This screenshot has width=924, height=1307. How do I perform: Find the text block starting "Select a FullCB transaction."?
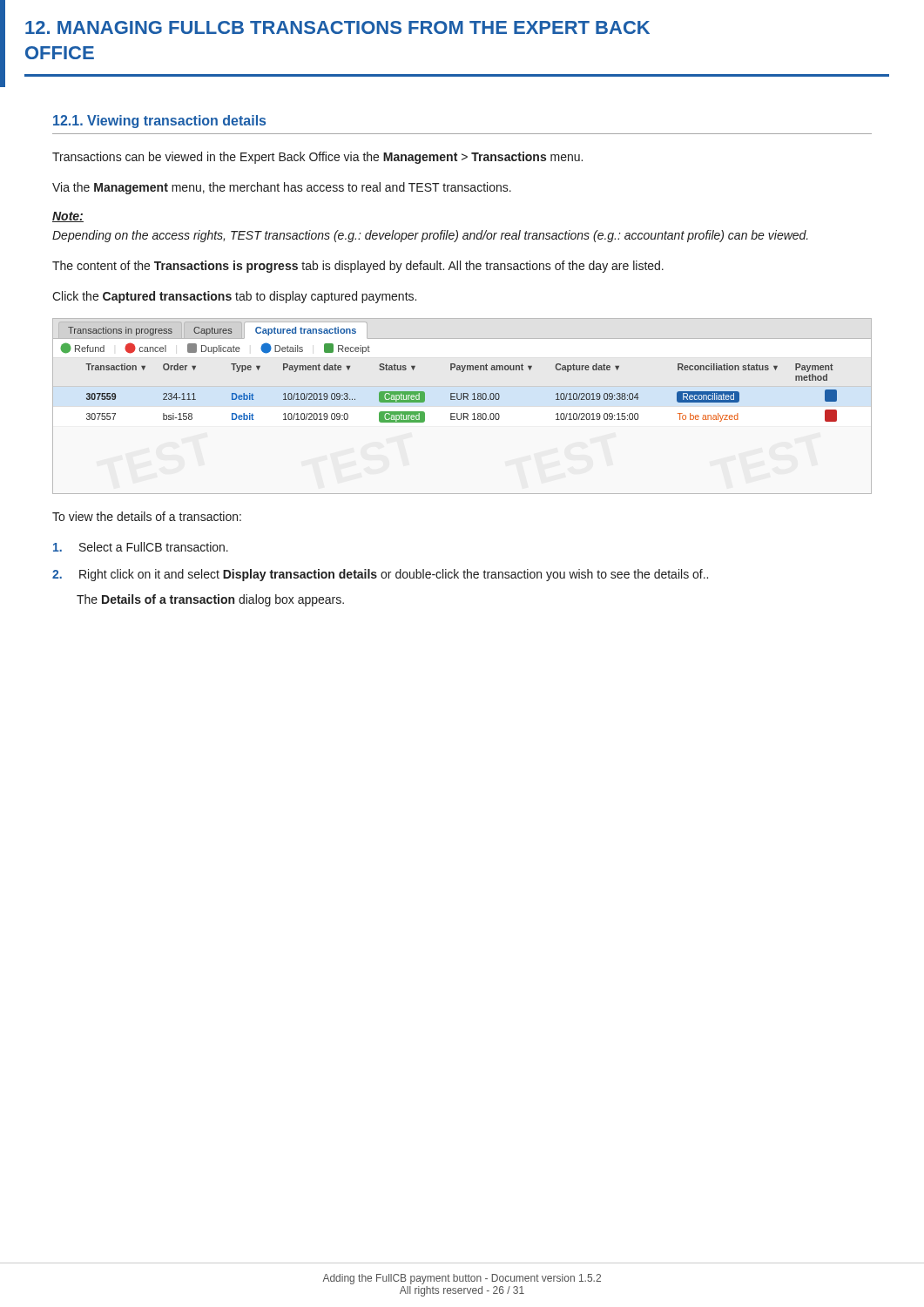(141, 548)
